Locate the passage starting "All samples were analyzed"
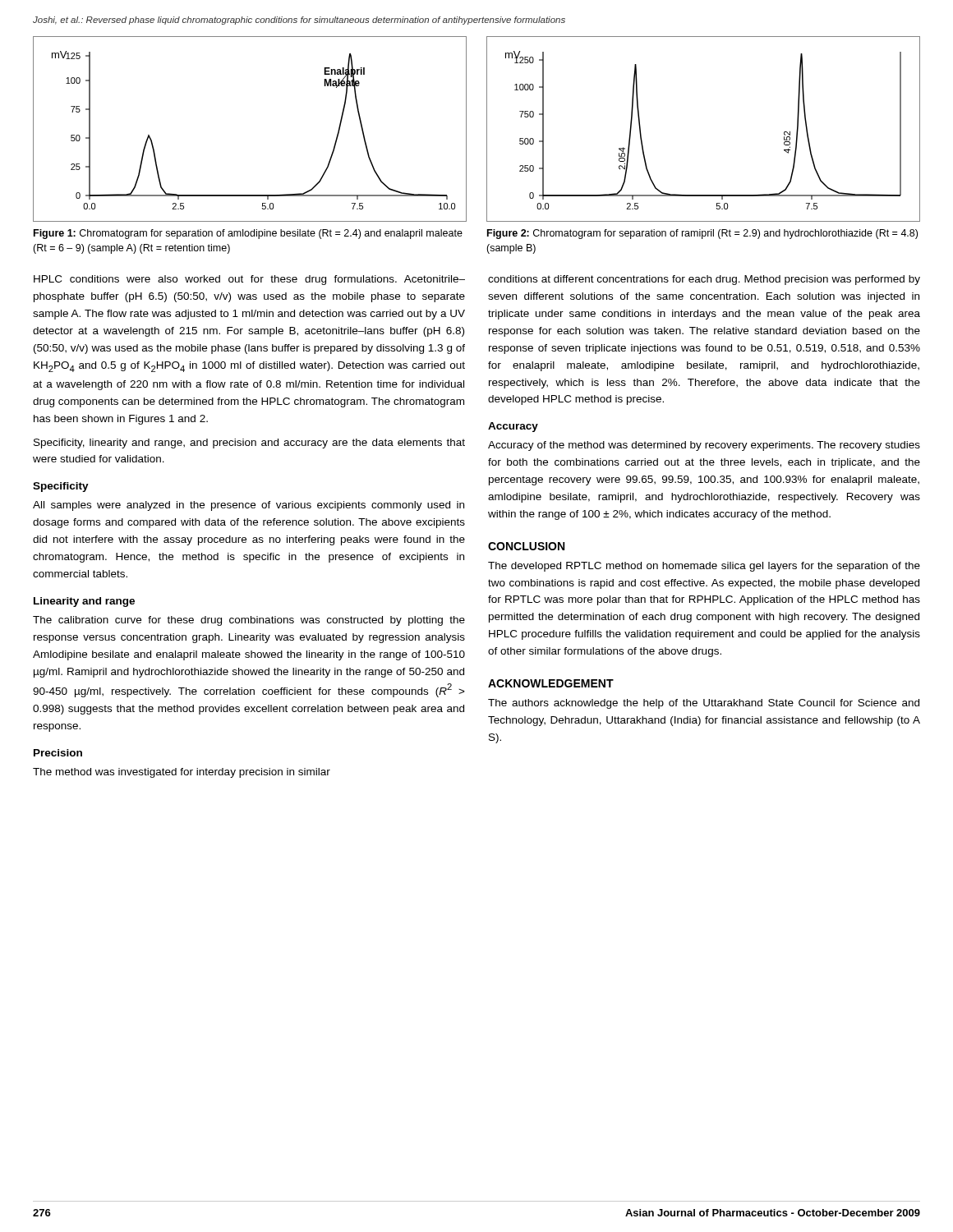This screenshot has width=953, height=1232. [249, 539]
